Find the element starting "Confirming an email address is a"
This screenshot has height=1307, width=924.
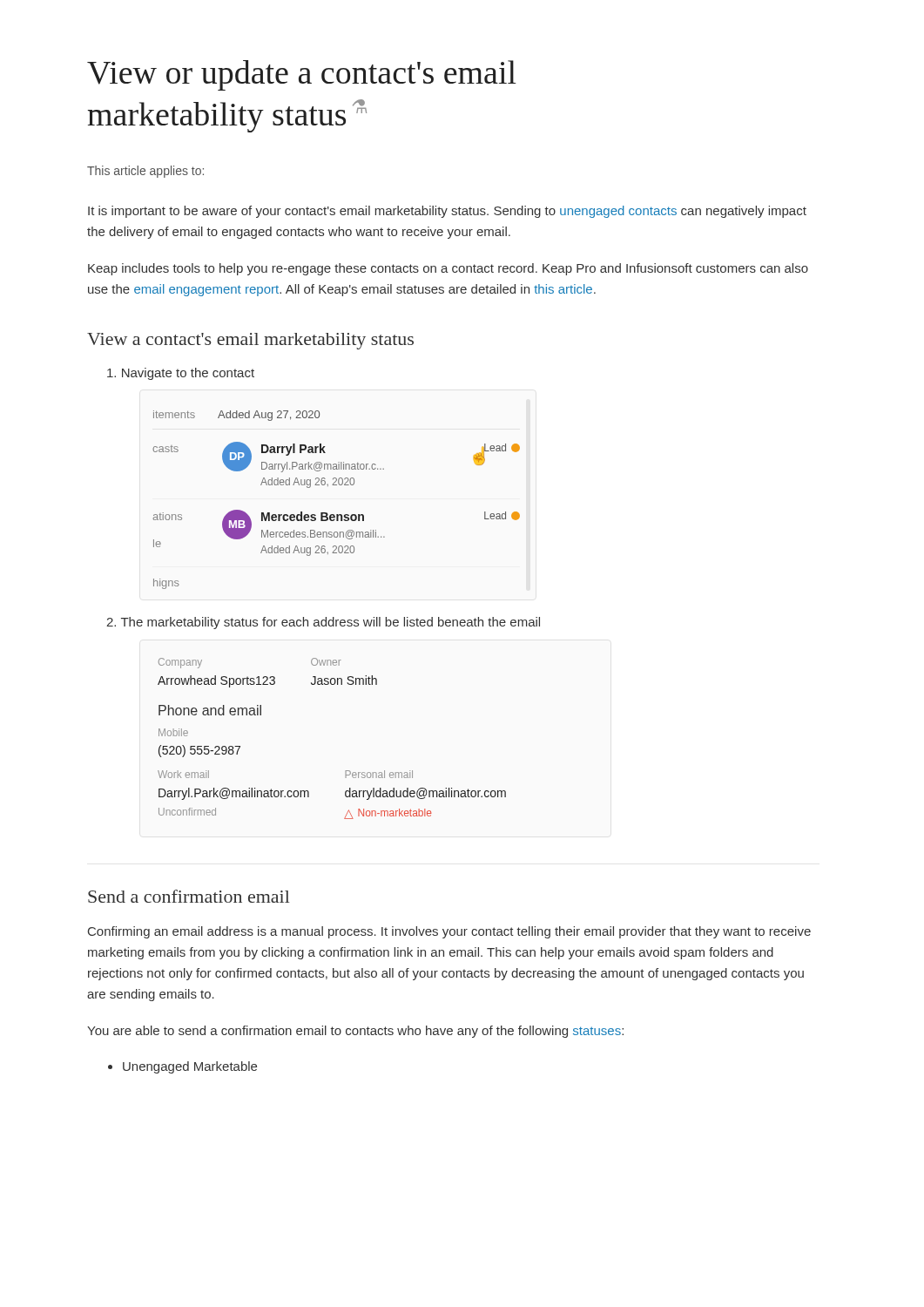[x=449, y=962]
